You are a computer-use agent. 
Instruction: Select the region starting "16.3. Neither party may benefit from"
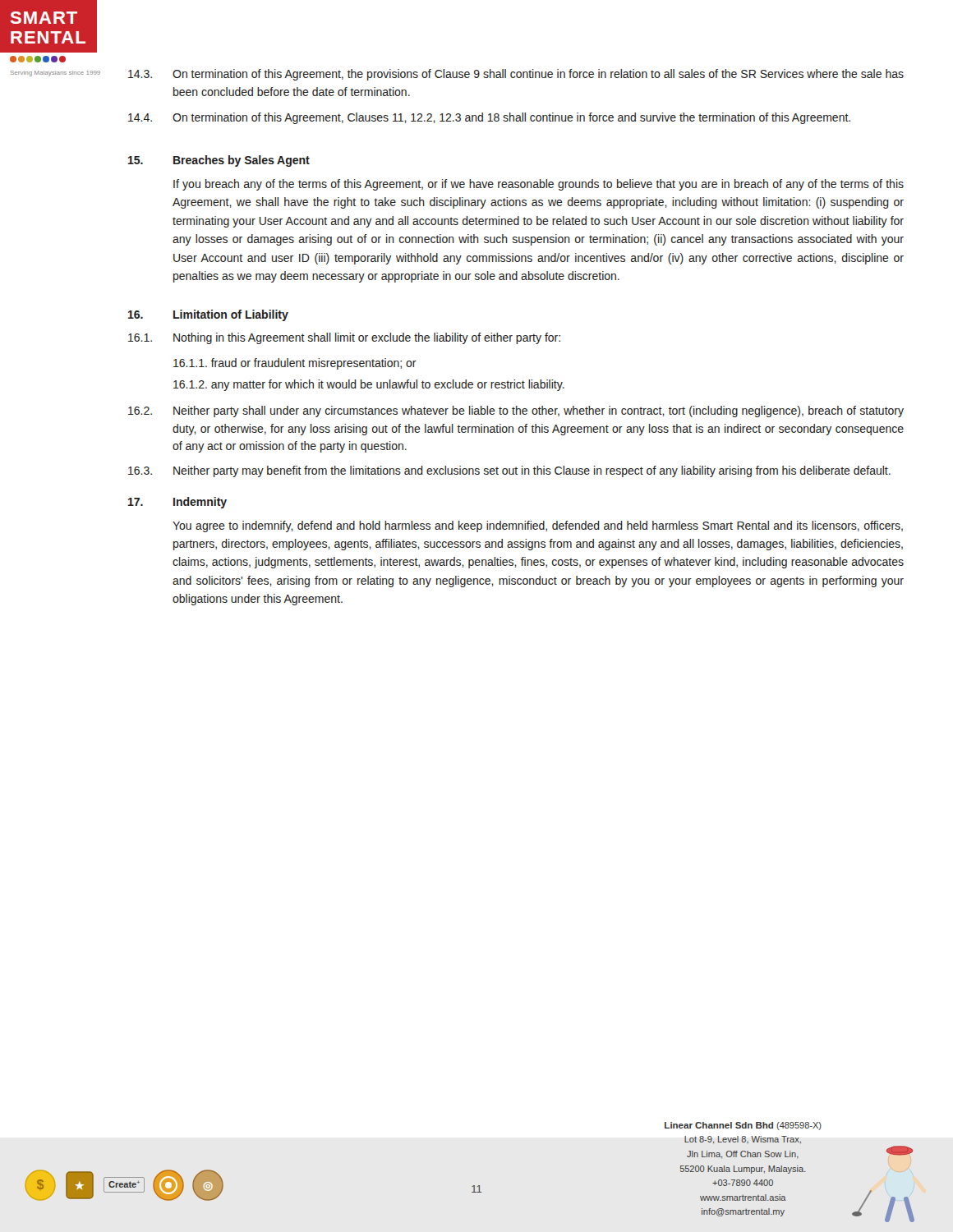tap(516, 471)
